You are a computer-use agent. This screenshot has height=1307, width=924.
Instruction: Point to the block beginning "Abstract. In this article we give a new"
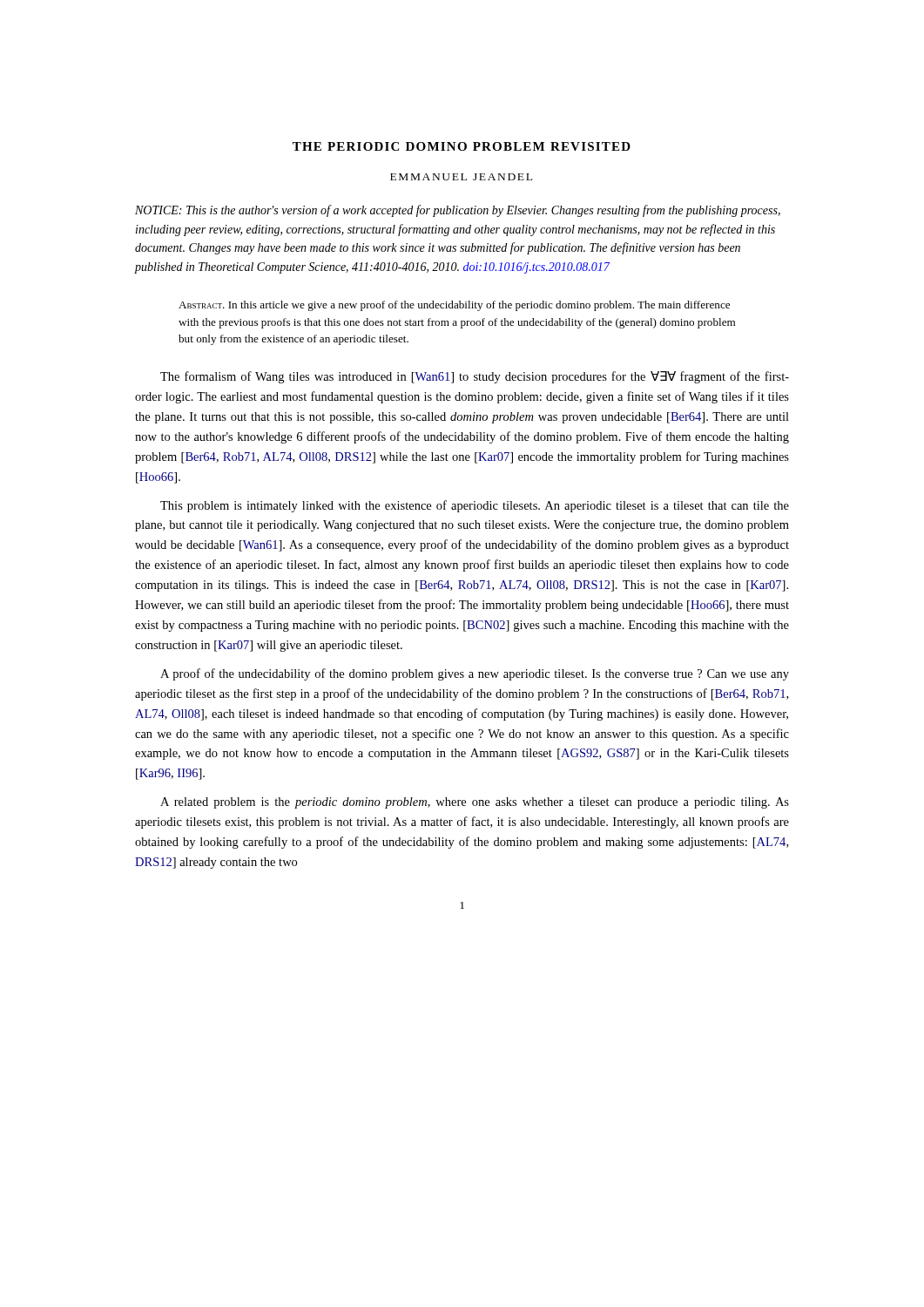tap(457, 322)
